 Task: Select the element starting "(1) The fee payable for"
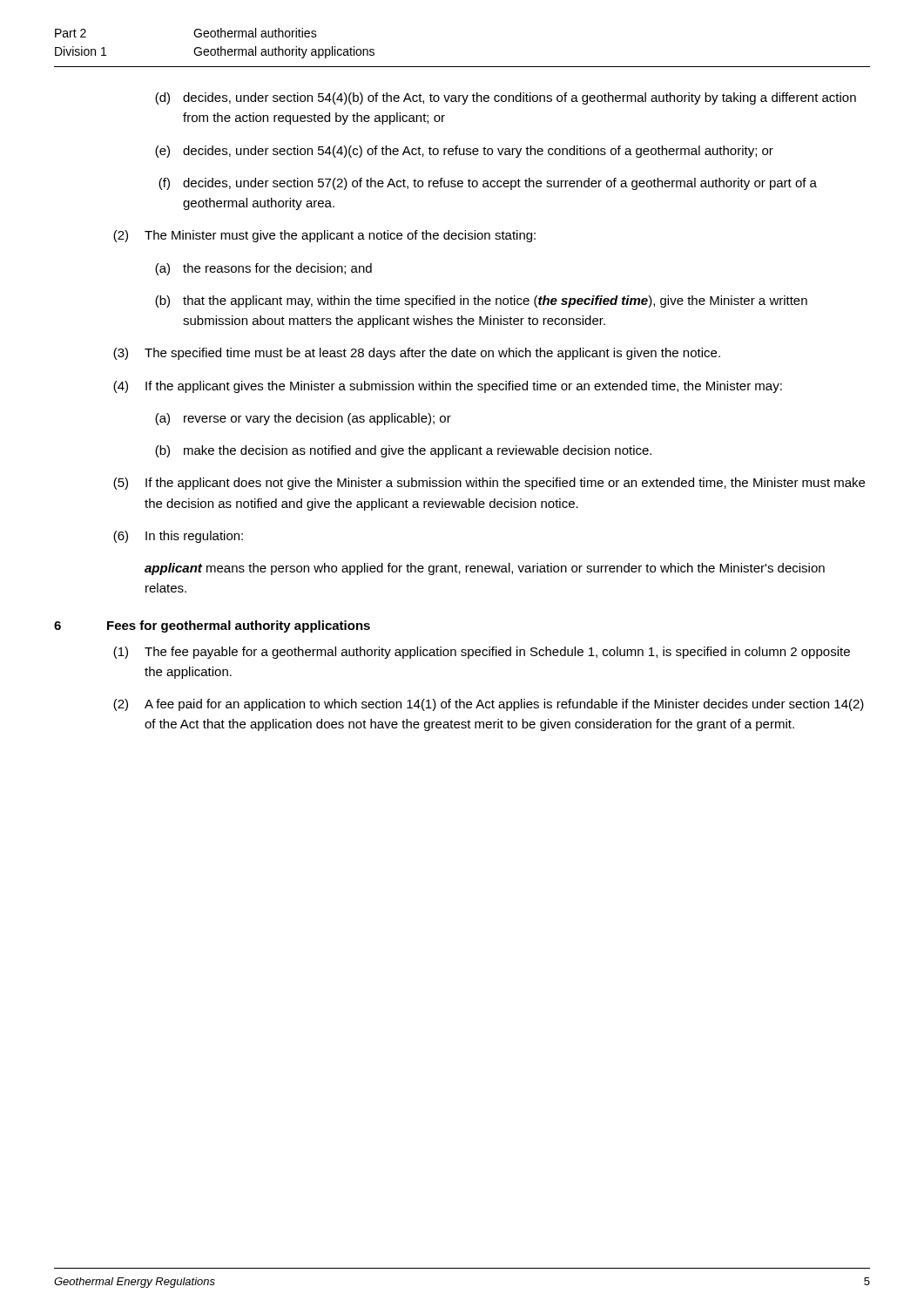[481, 661]
